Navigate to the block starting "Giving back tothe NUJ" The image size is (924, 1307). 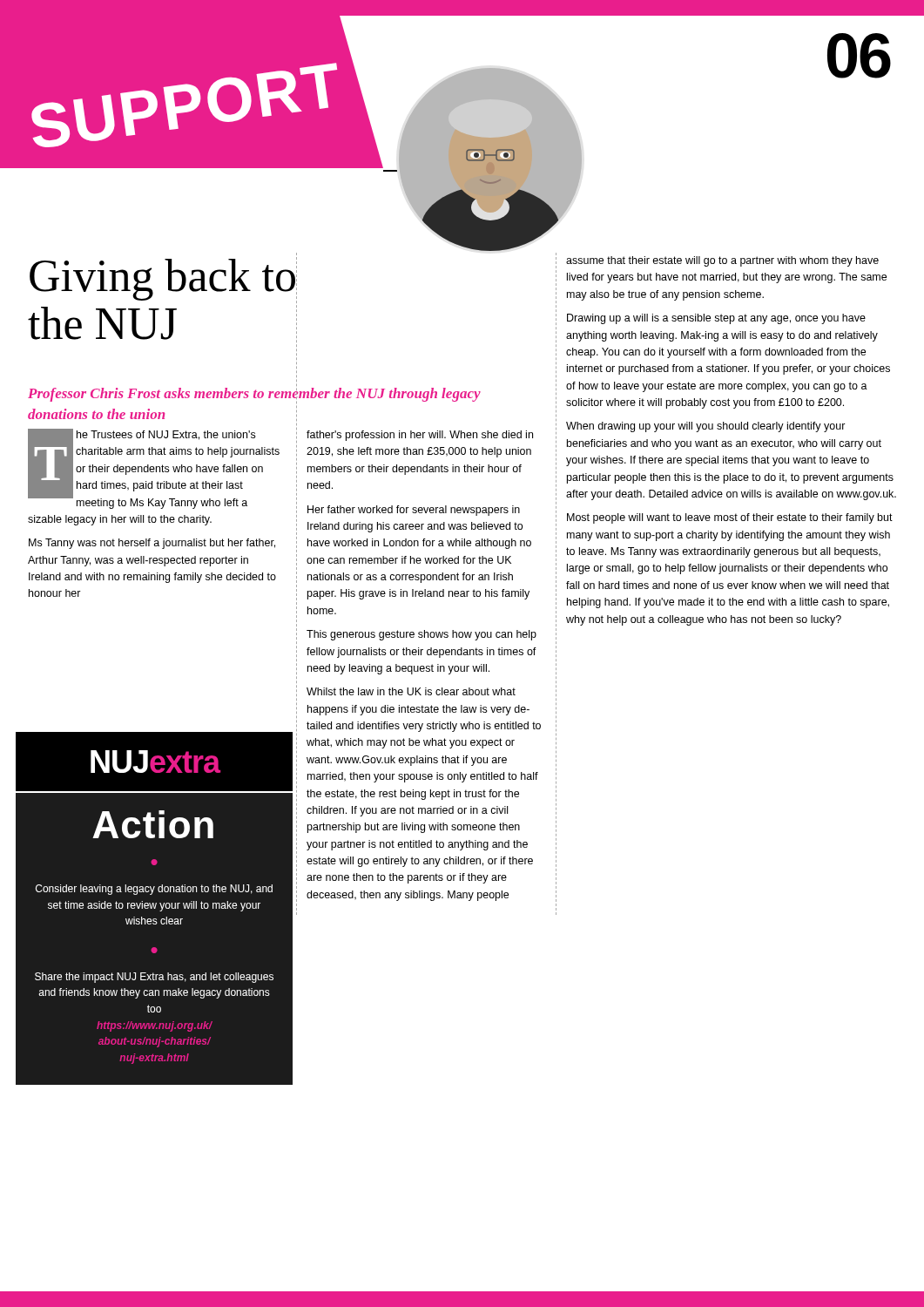point(202,300)
